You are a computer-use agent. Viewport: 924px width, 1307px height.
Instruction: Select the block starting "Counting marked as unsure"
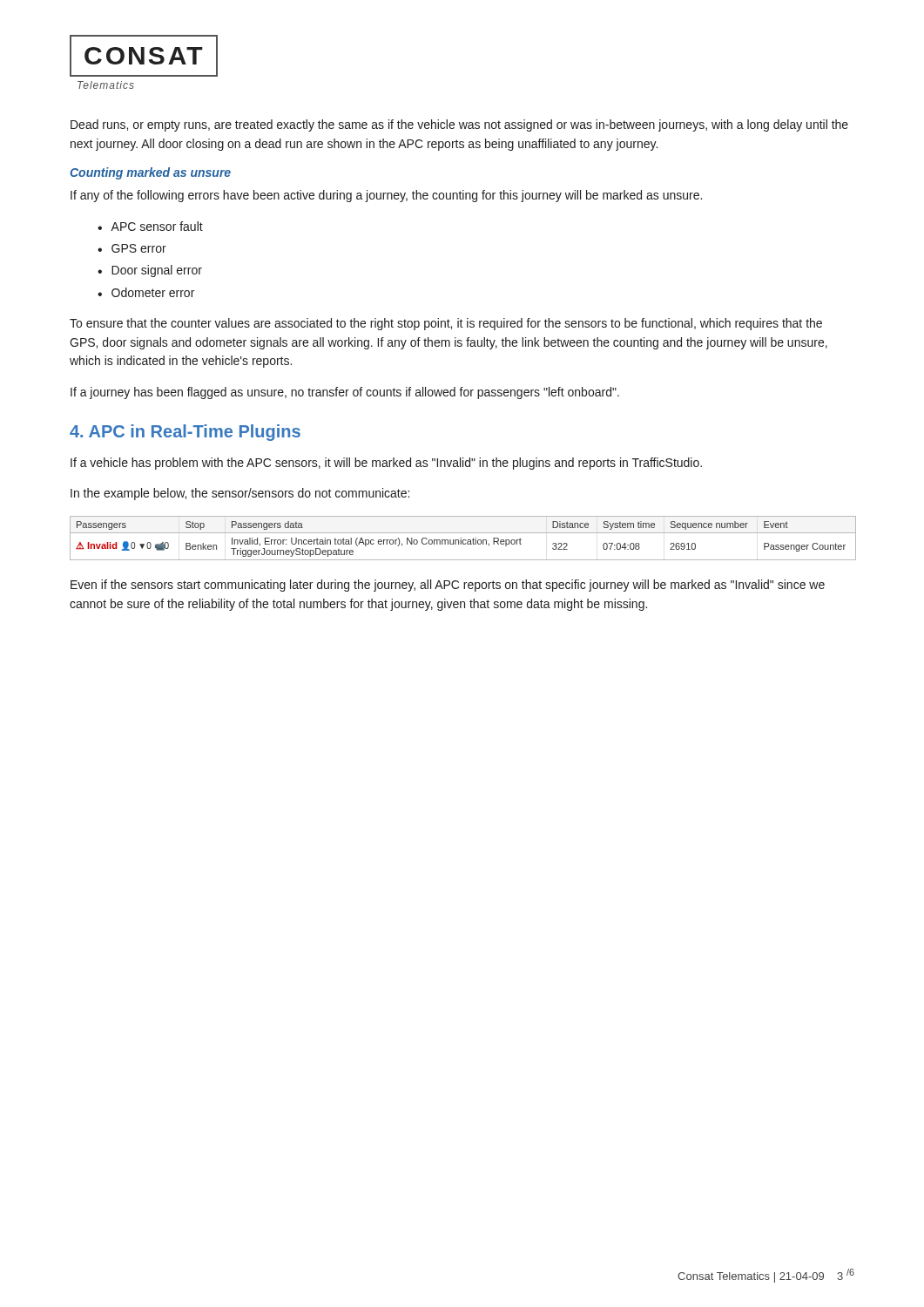(x=150, y=173)
